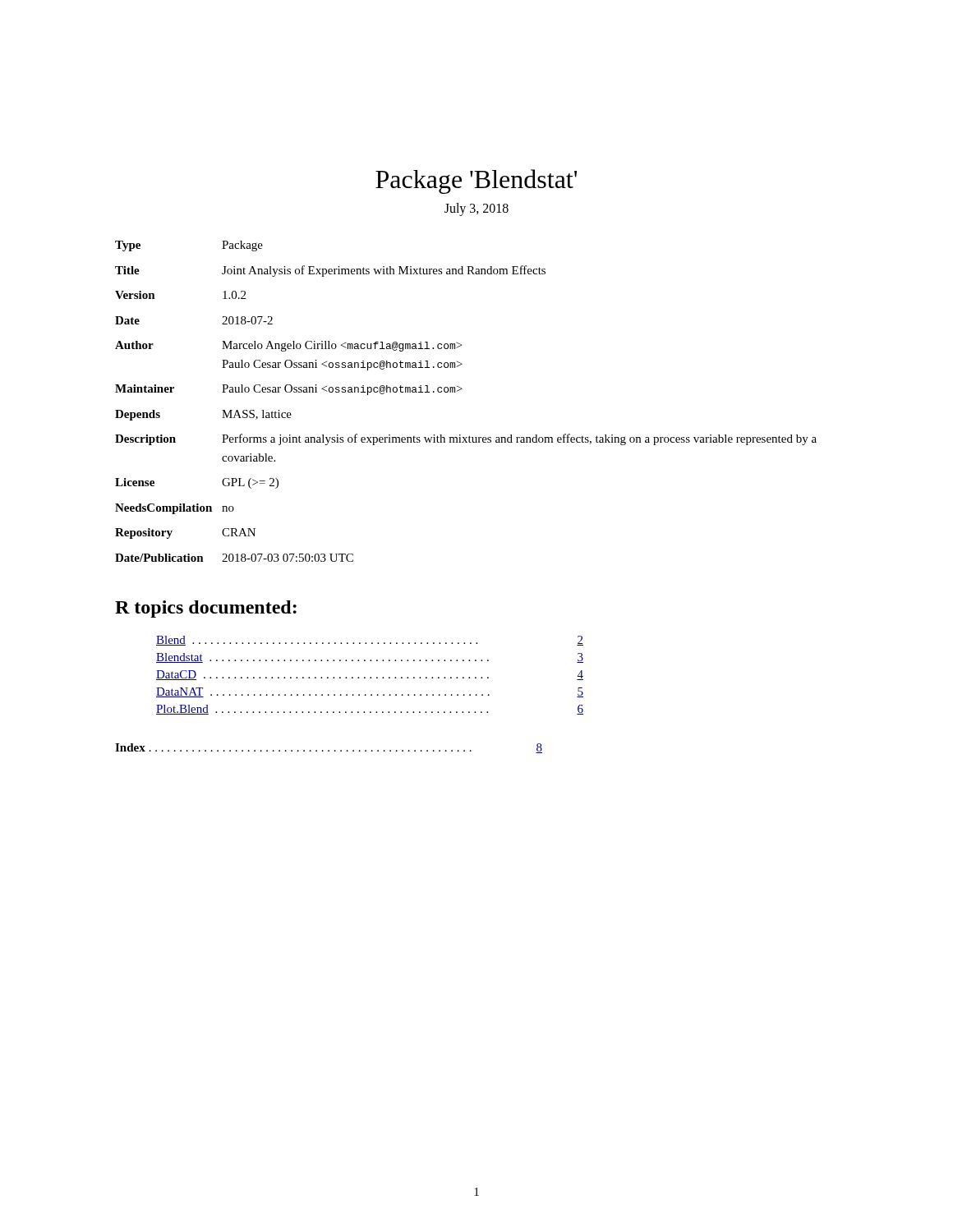Click on the text starting "License GPL (>= 2)"

[125, 483]
